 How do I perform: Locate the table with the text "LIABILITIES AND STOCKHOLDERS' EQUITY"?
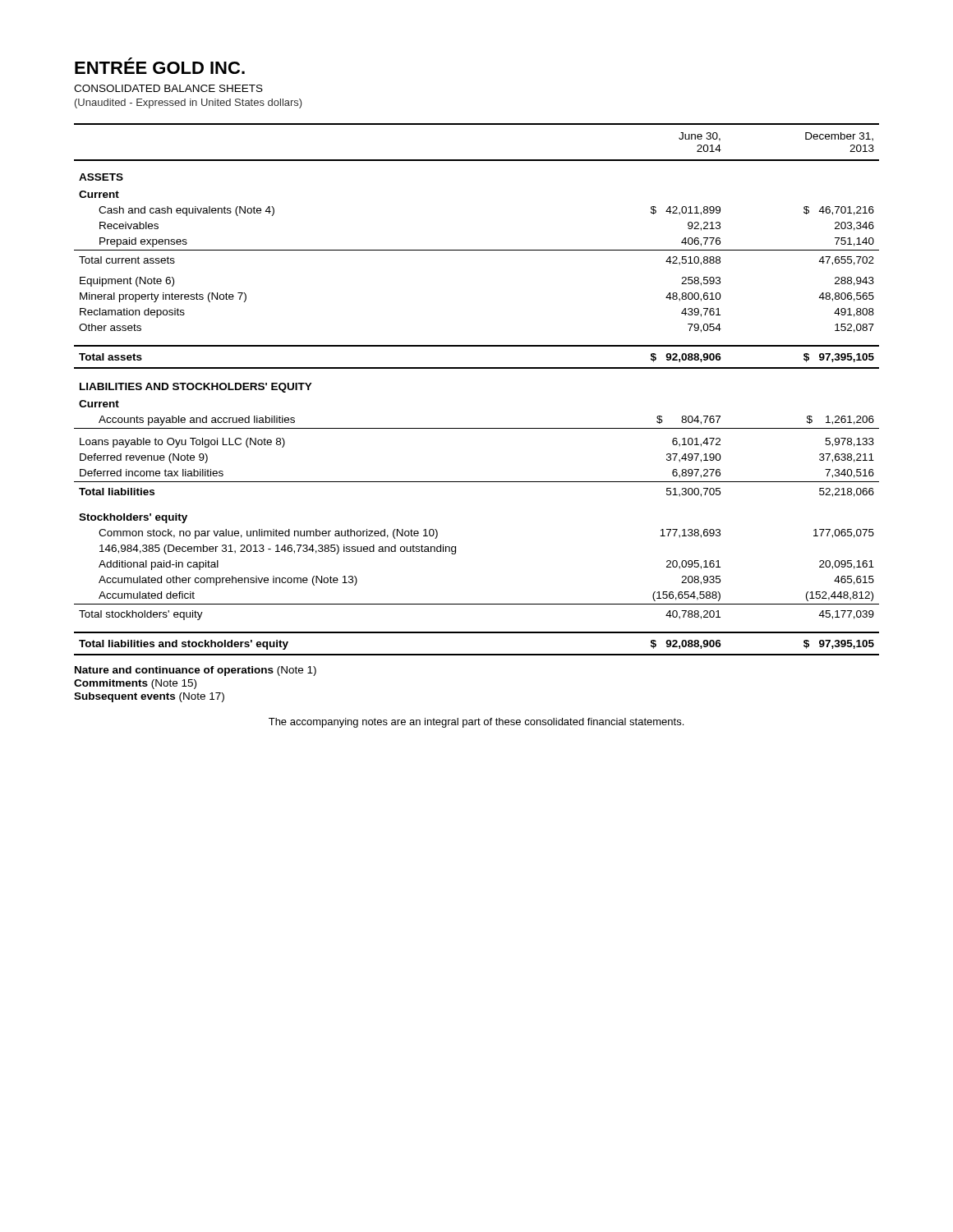pyautogui.click(x=476, y=389)
